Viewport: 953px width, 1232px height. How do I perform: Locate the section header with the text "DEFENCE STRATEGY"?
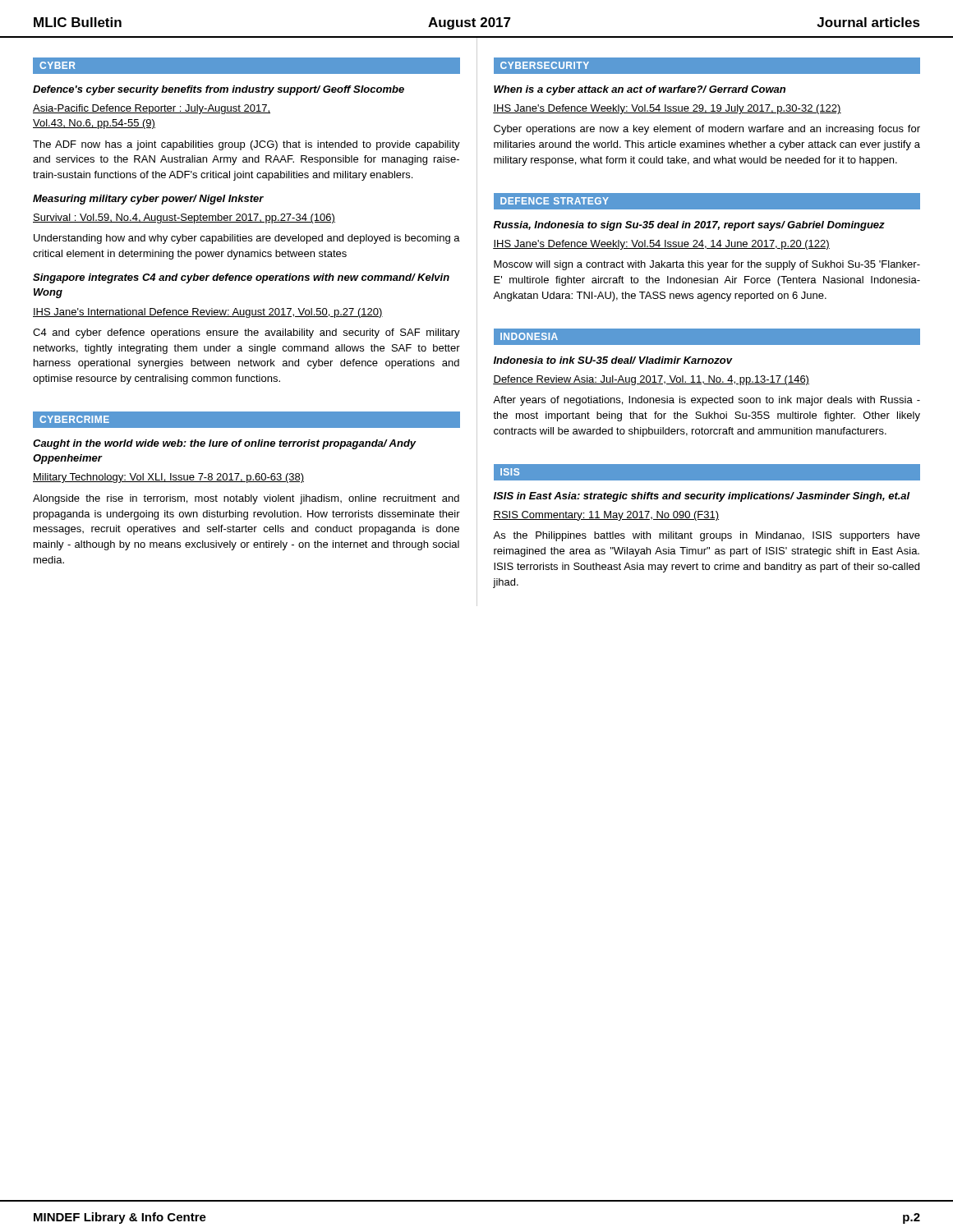555,201
